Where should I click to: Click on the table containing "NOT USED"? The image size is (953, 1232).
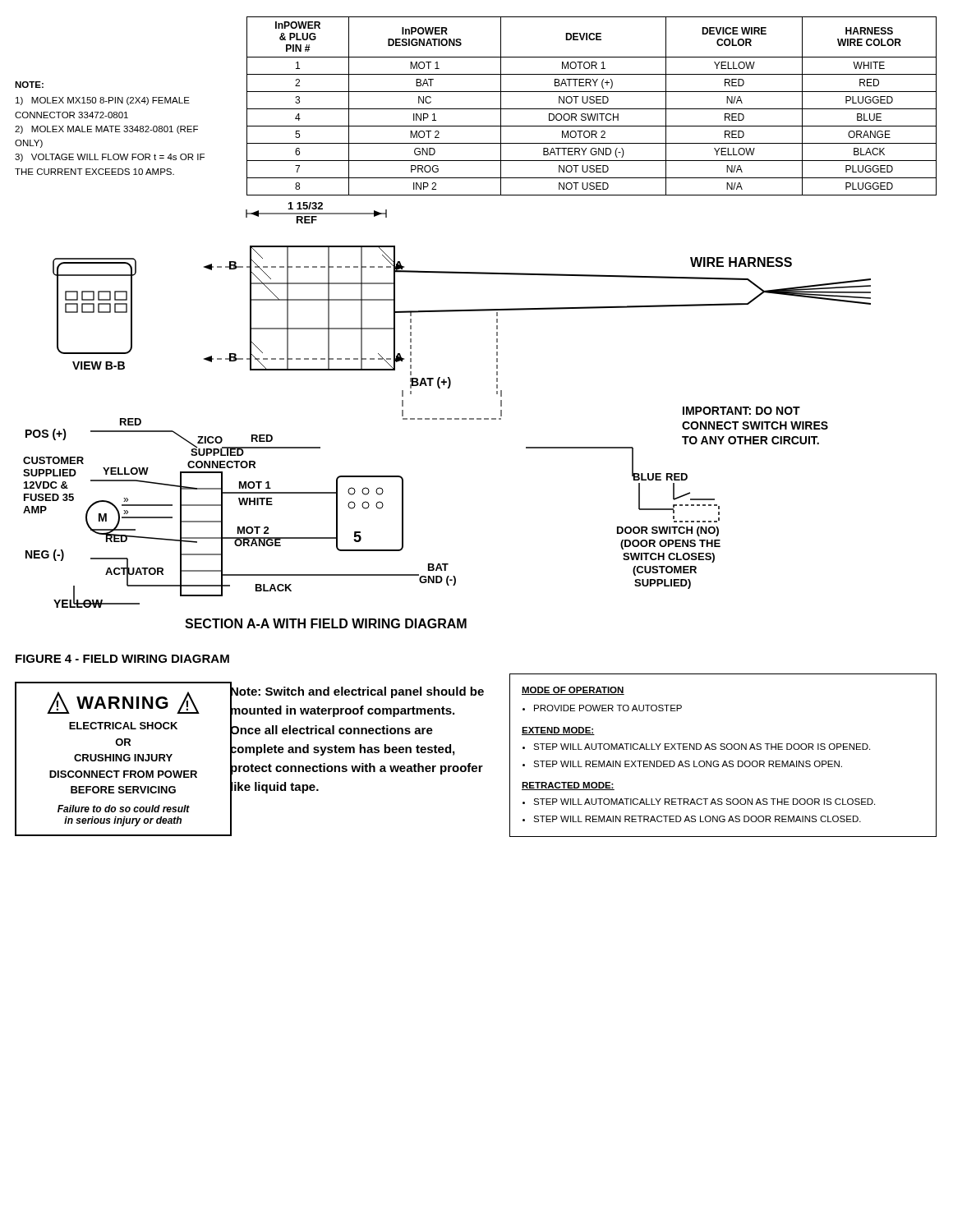coord(592,106)
